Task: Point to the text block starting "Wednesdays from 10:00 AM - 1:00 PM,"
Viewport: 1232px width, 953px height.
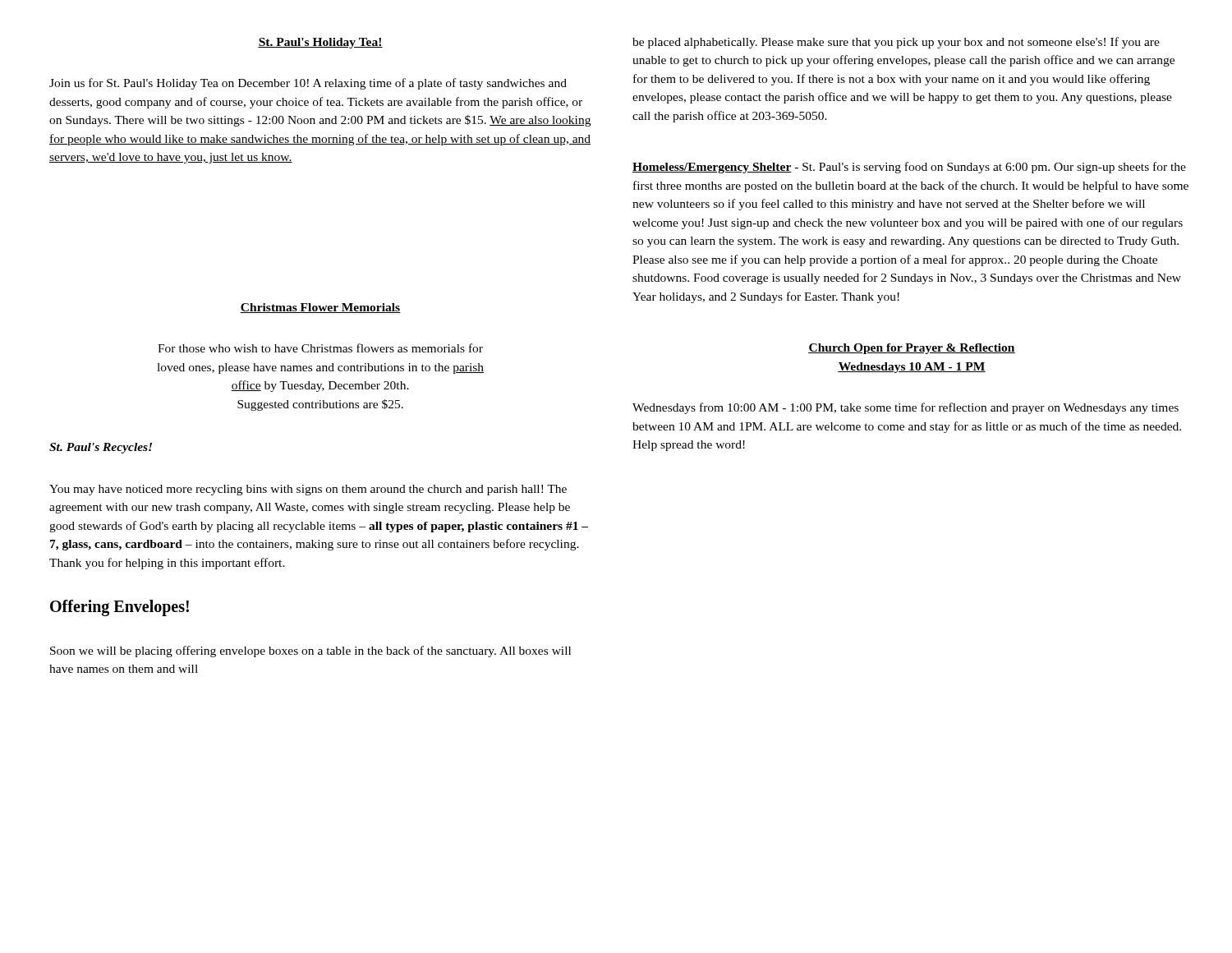Action: (912, 426)
